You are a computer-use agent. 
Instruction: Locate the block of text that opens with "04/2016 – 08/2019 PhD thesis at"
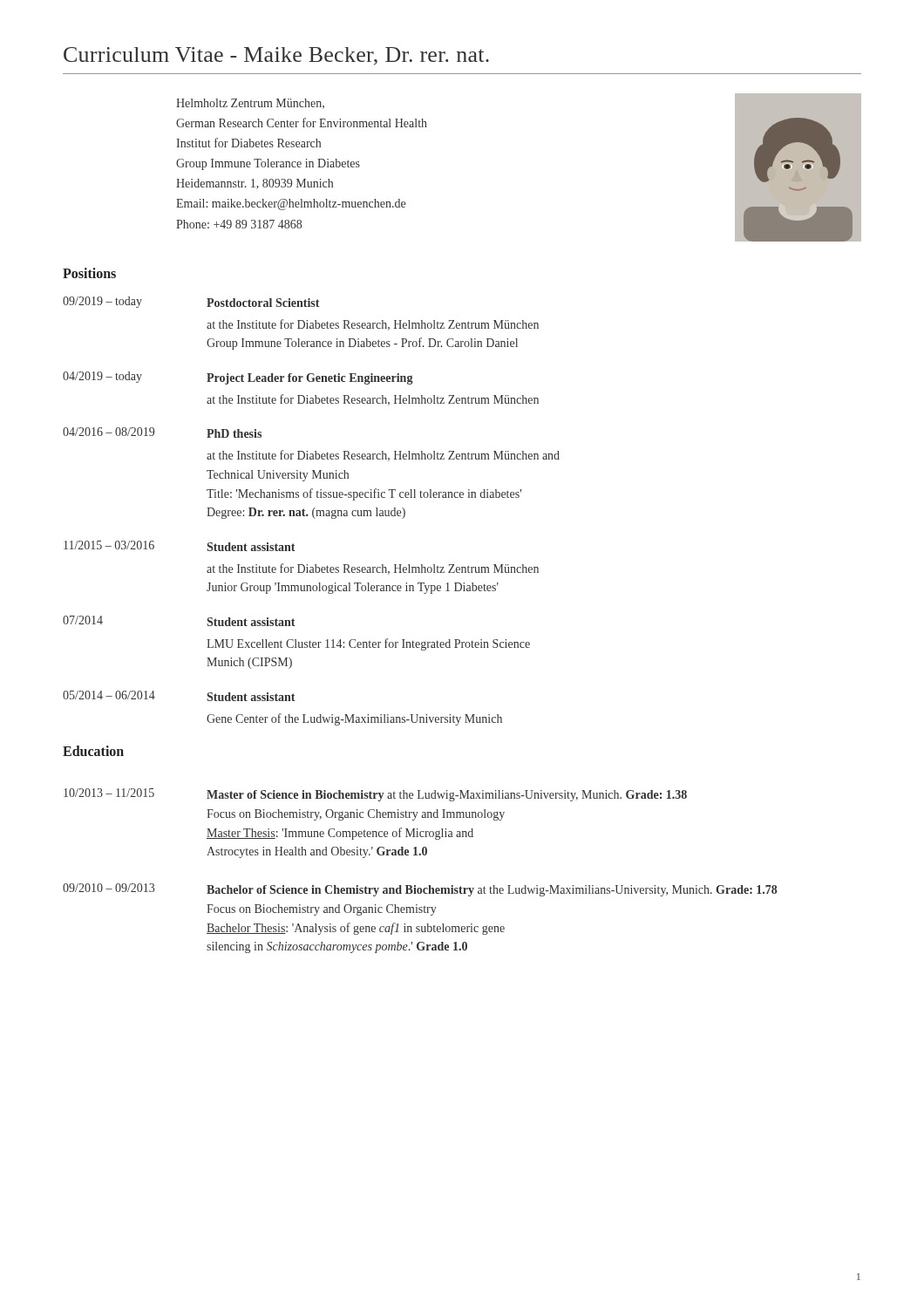click(311, 473)
